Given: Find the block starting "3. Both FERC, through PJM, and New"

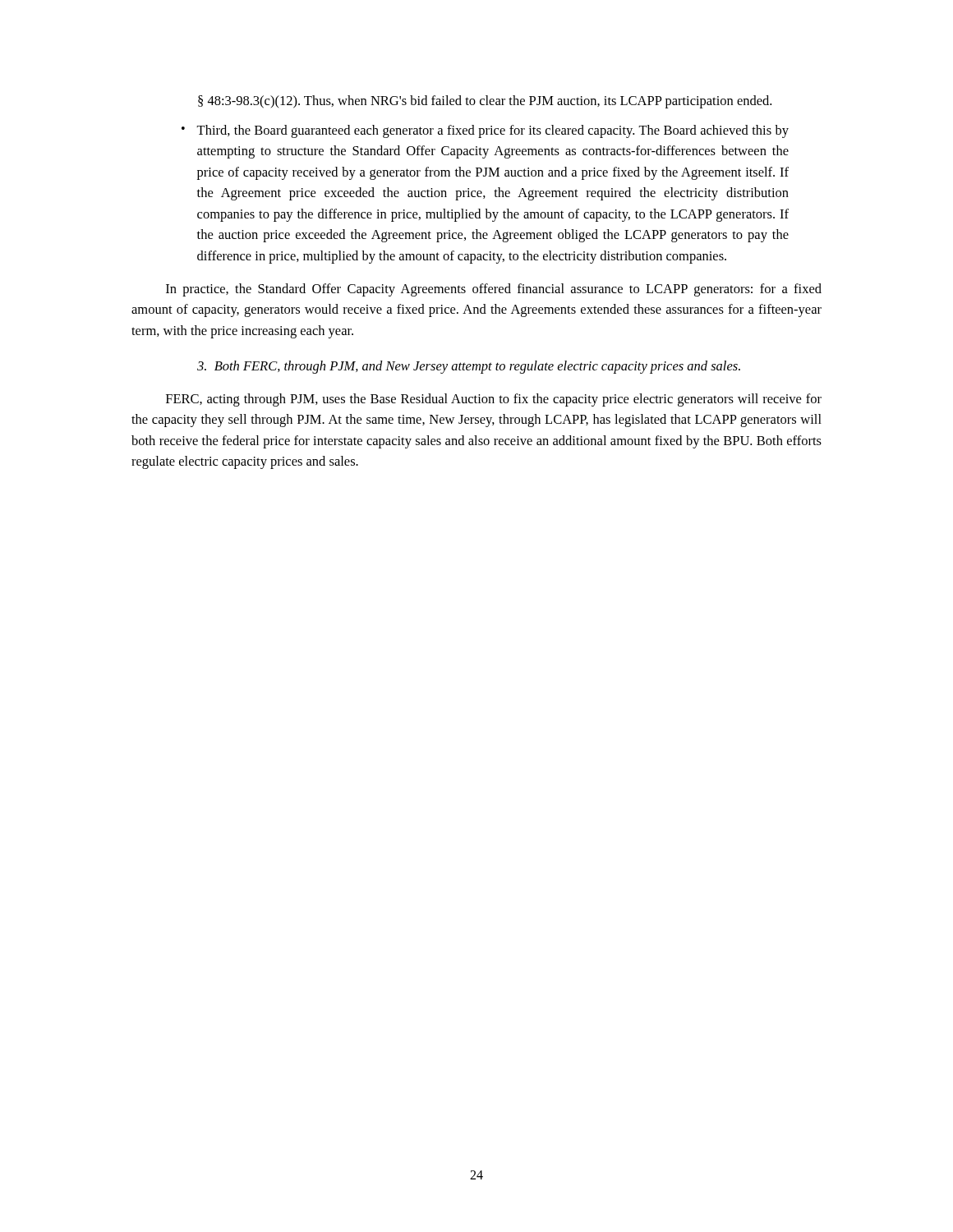Looking at the screenshot, I should pyautogui.click(x=469, y=366).
